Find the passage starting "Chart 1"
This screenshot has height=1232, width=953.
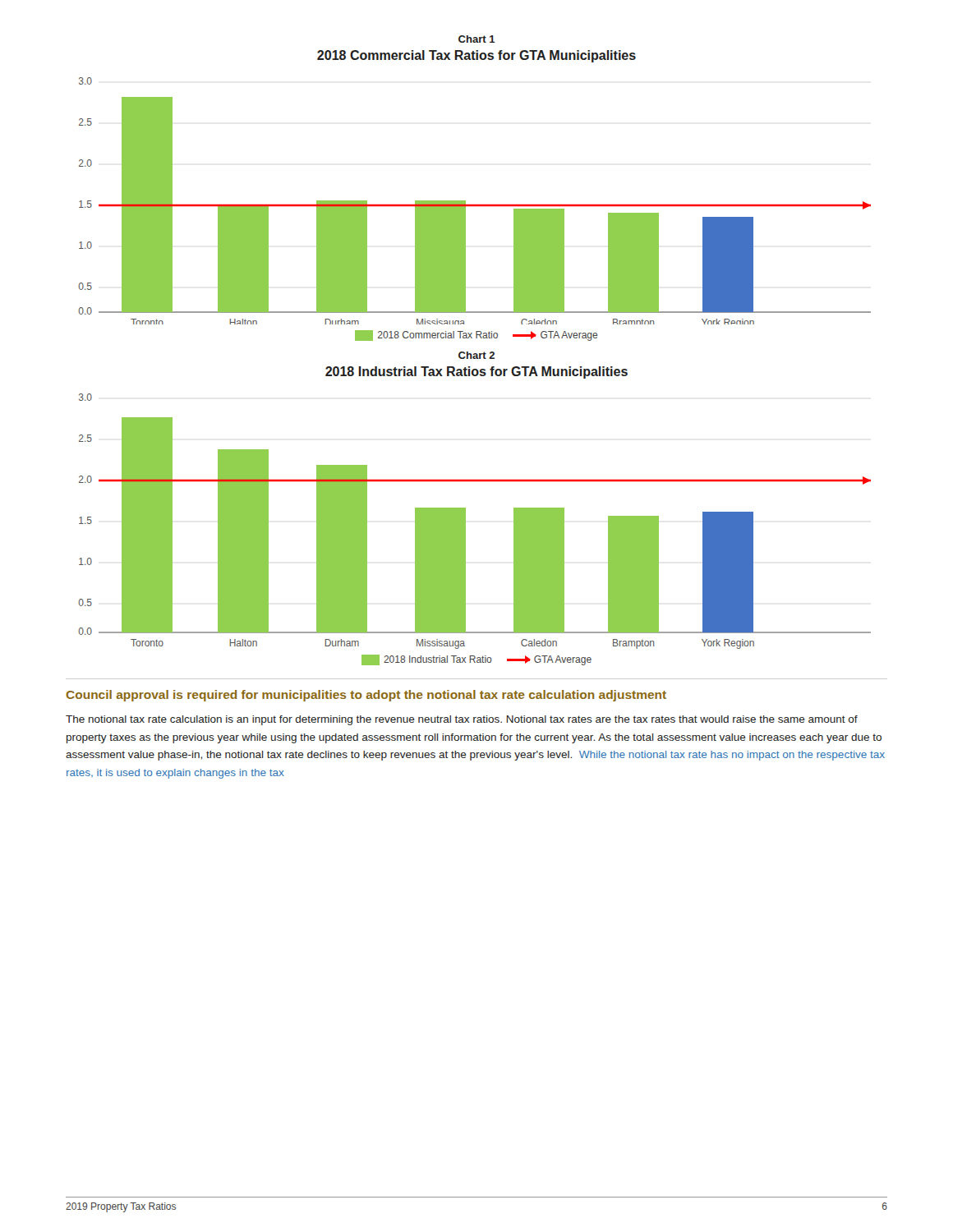pyautogui.click(x=476, y=39)
